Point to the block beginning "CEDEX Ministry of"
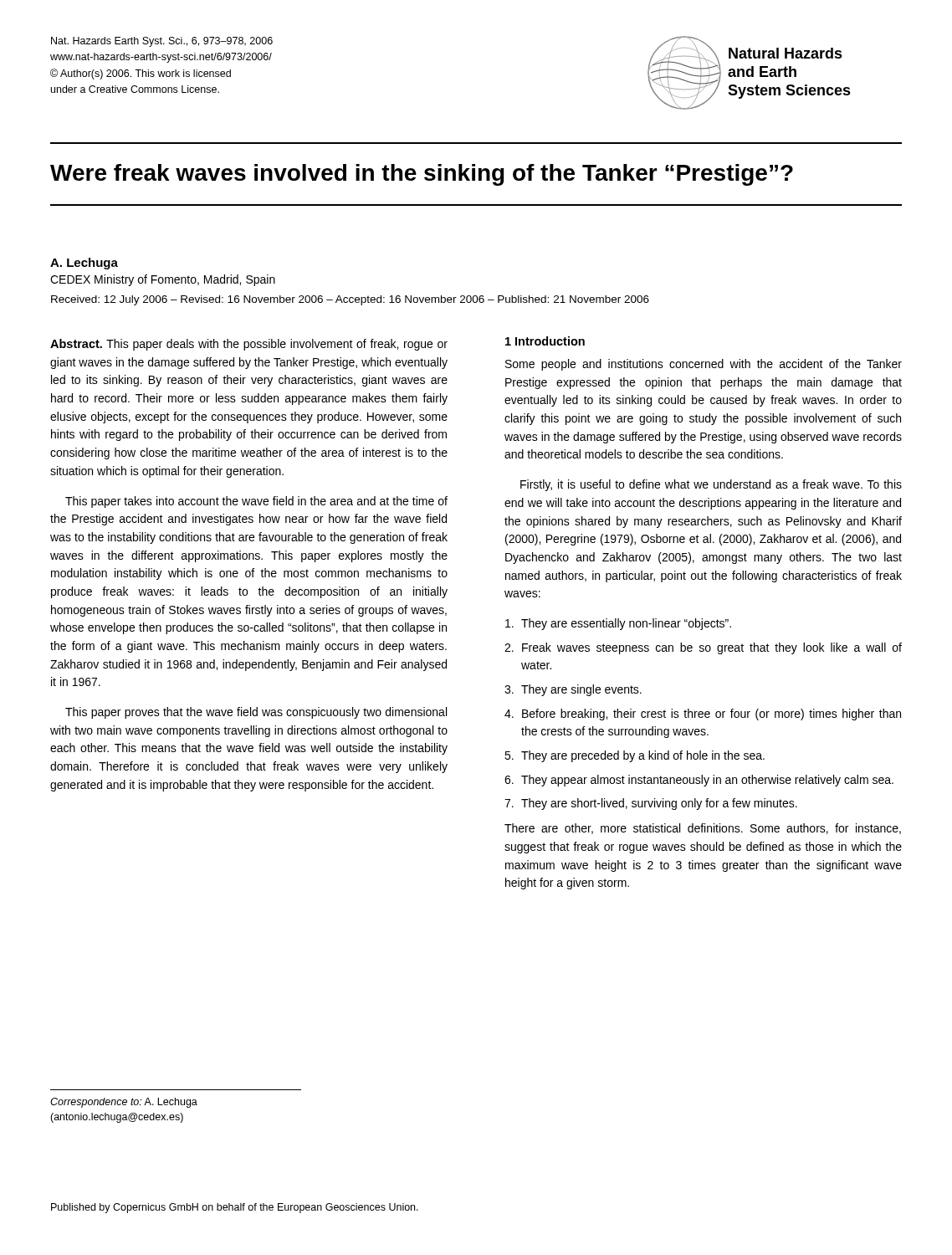Image resolution: width=952 pixels, height=1255 pixels. pyautogui.click(x=163, y=279)
